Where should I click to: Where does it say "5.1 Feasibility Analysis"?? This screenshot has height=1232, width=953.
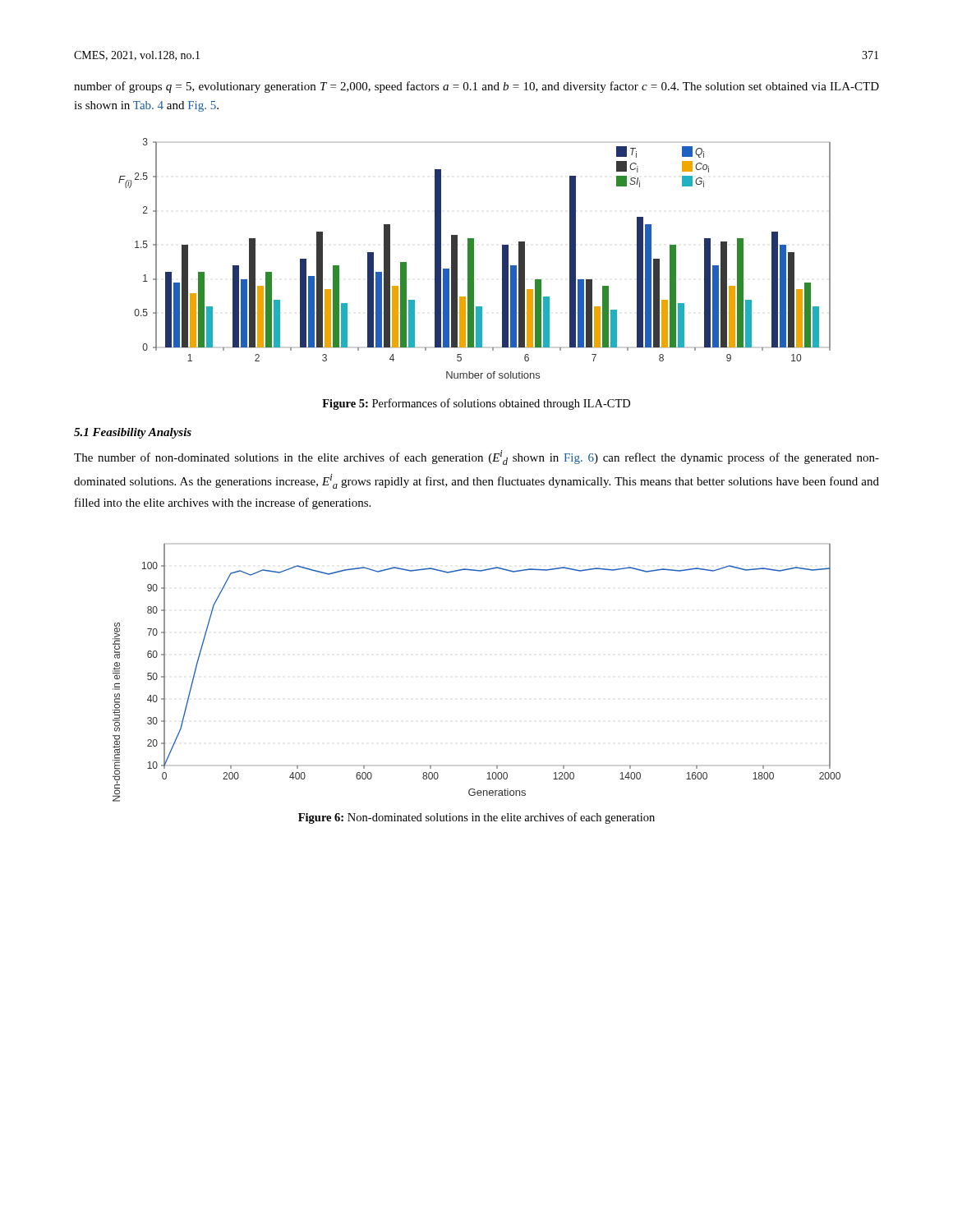[133, 432]
